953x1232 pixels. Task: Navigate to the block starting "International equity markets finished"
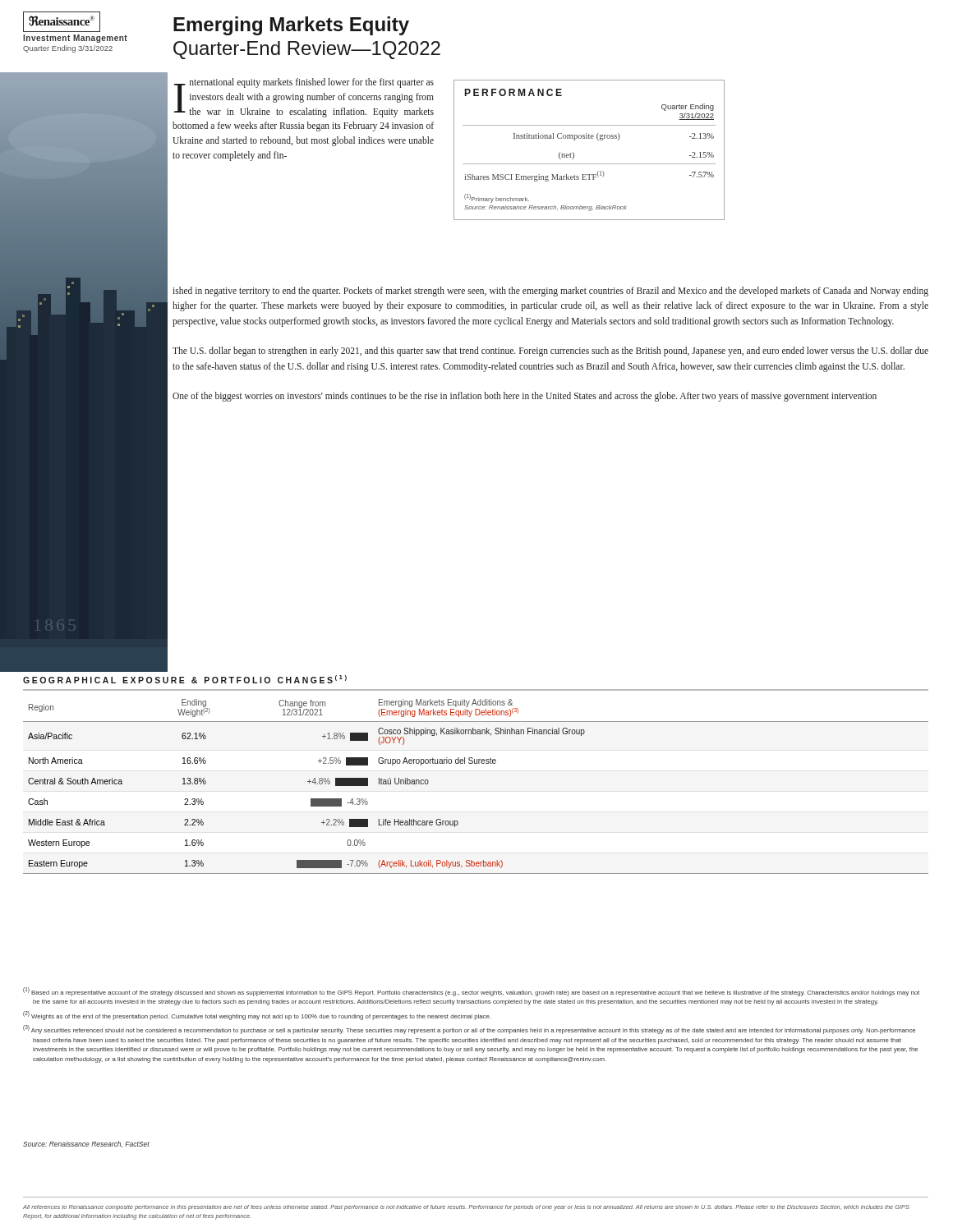[303, 119]
